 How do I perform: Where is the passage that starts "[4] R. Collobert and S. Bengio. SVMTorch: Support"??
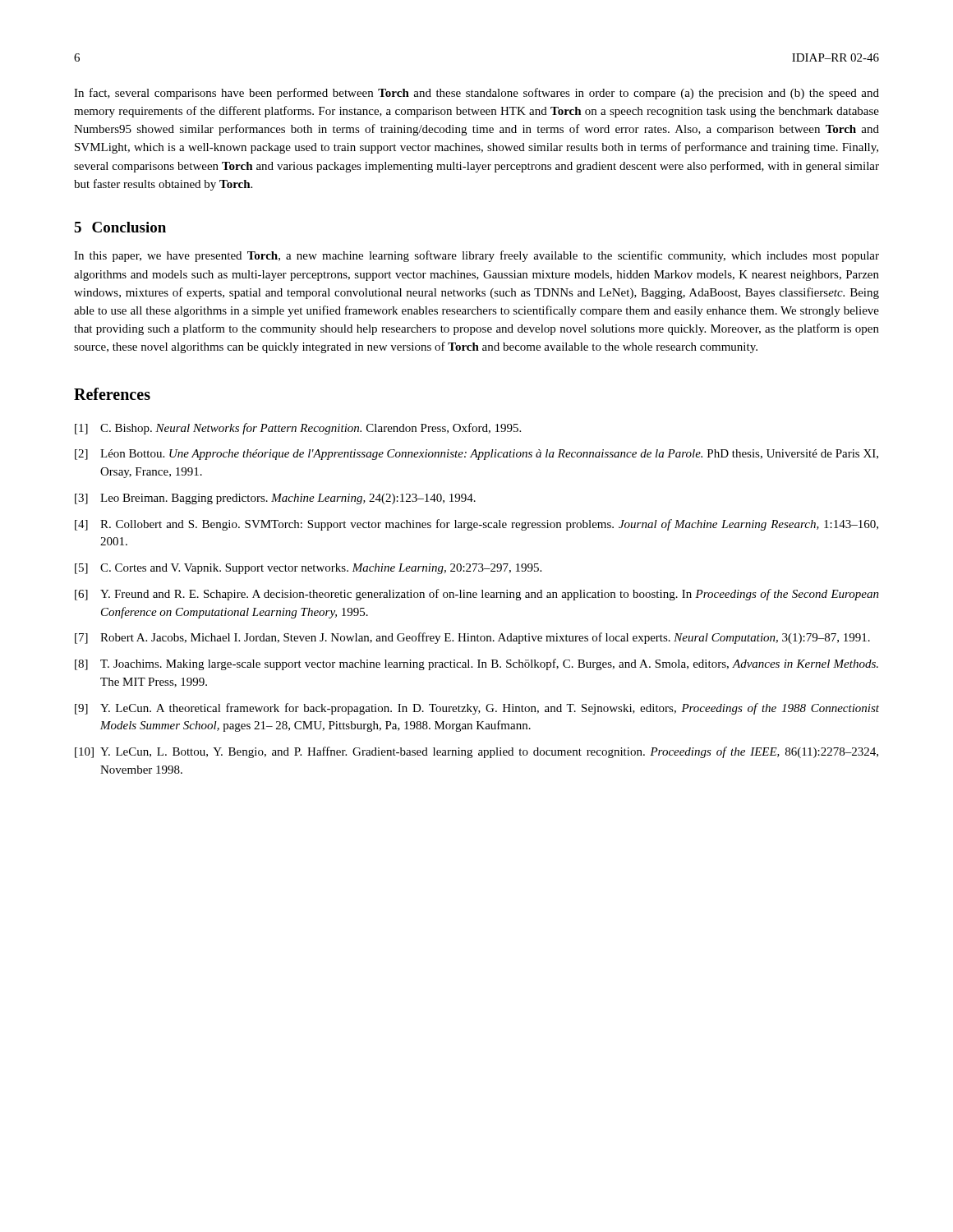tap(476, 533)
